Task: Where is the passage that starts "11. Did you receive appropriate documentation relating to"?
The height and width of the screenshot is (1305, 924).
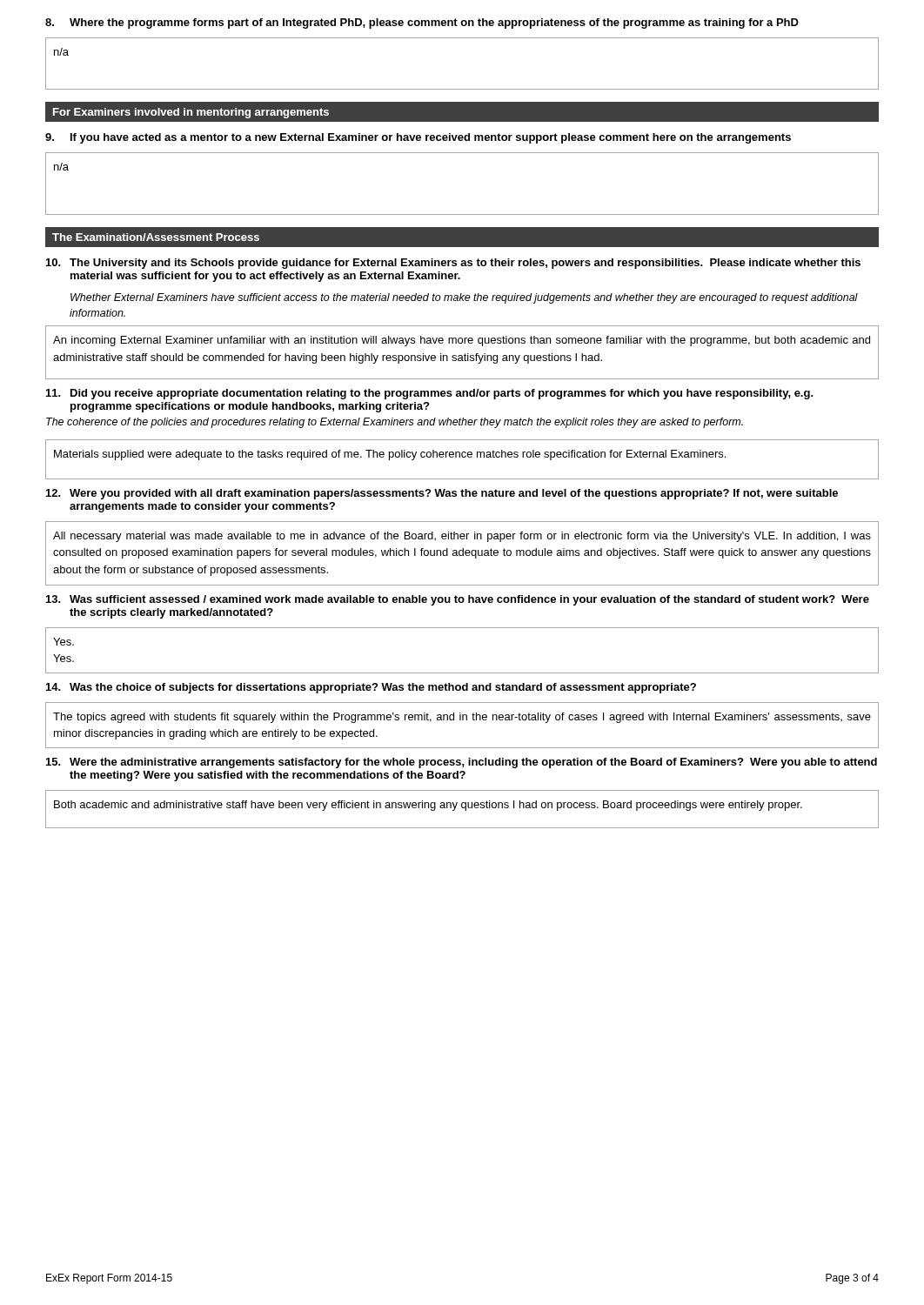Action: click(x=462, y=408)
